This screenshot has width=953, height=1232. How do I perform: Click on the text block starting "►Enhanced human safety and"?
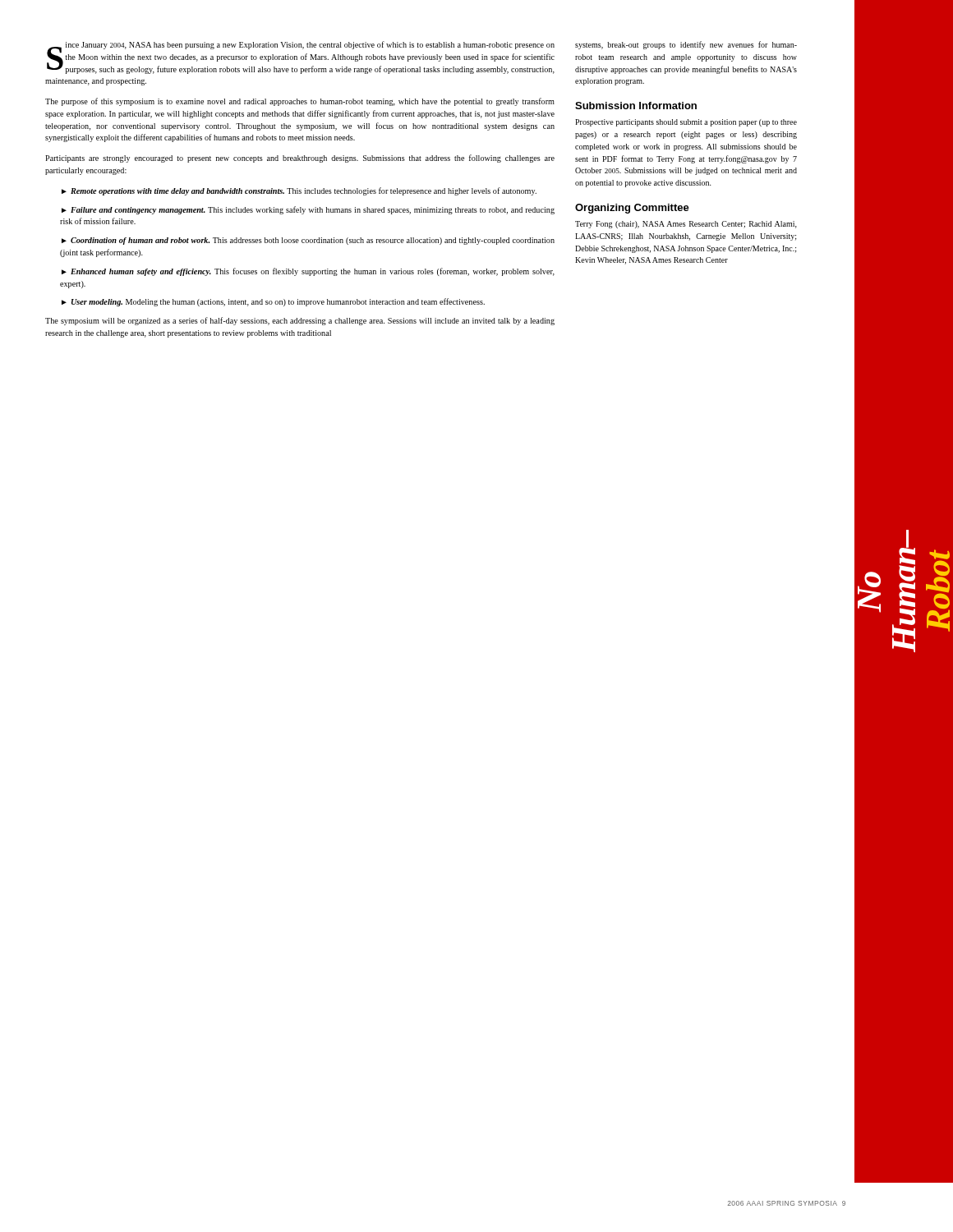[307, 277]
